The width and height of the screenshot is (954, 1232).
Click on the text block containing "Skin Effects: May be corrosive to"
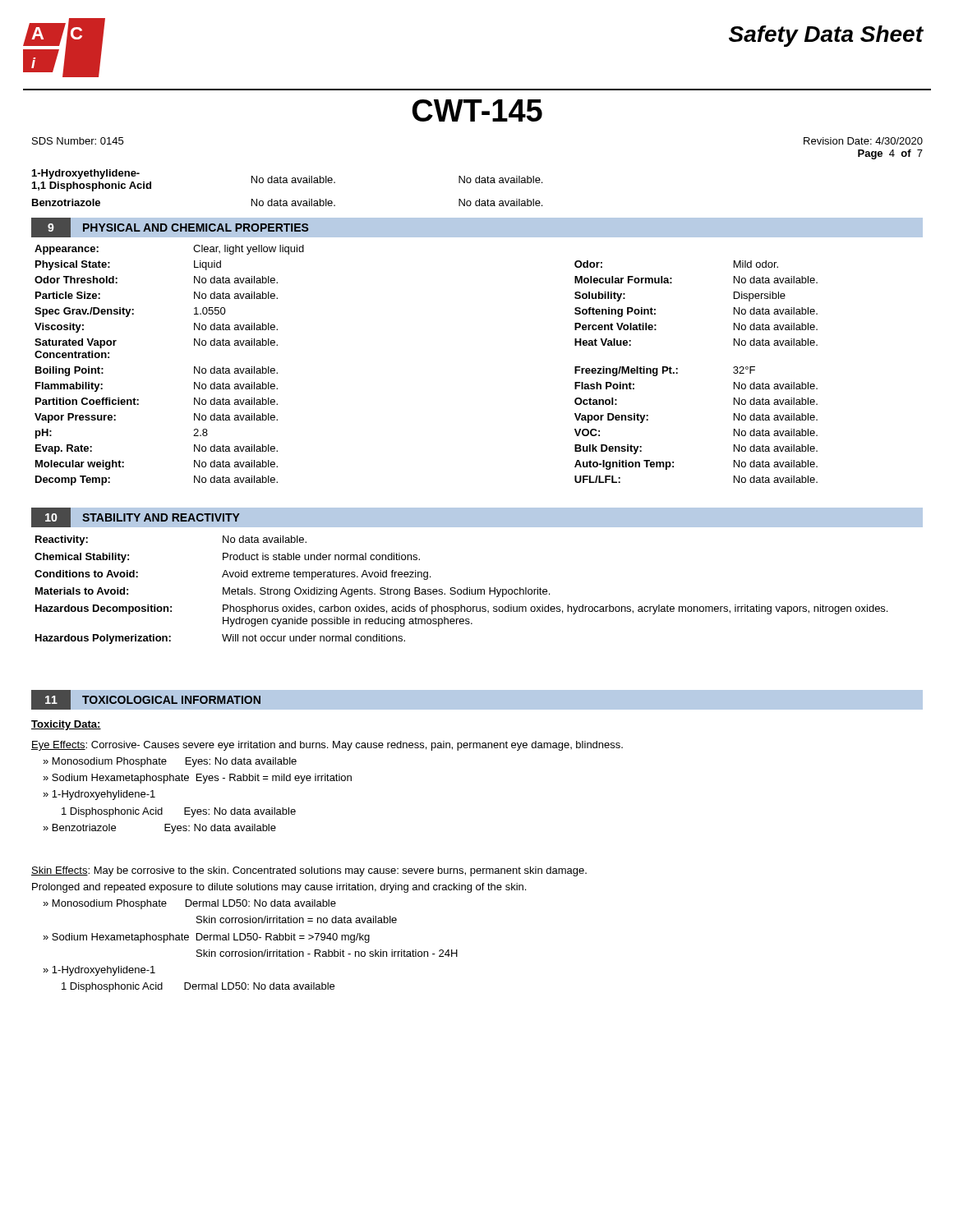click(x=309, y=928)
